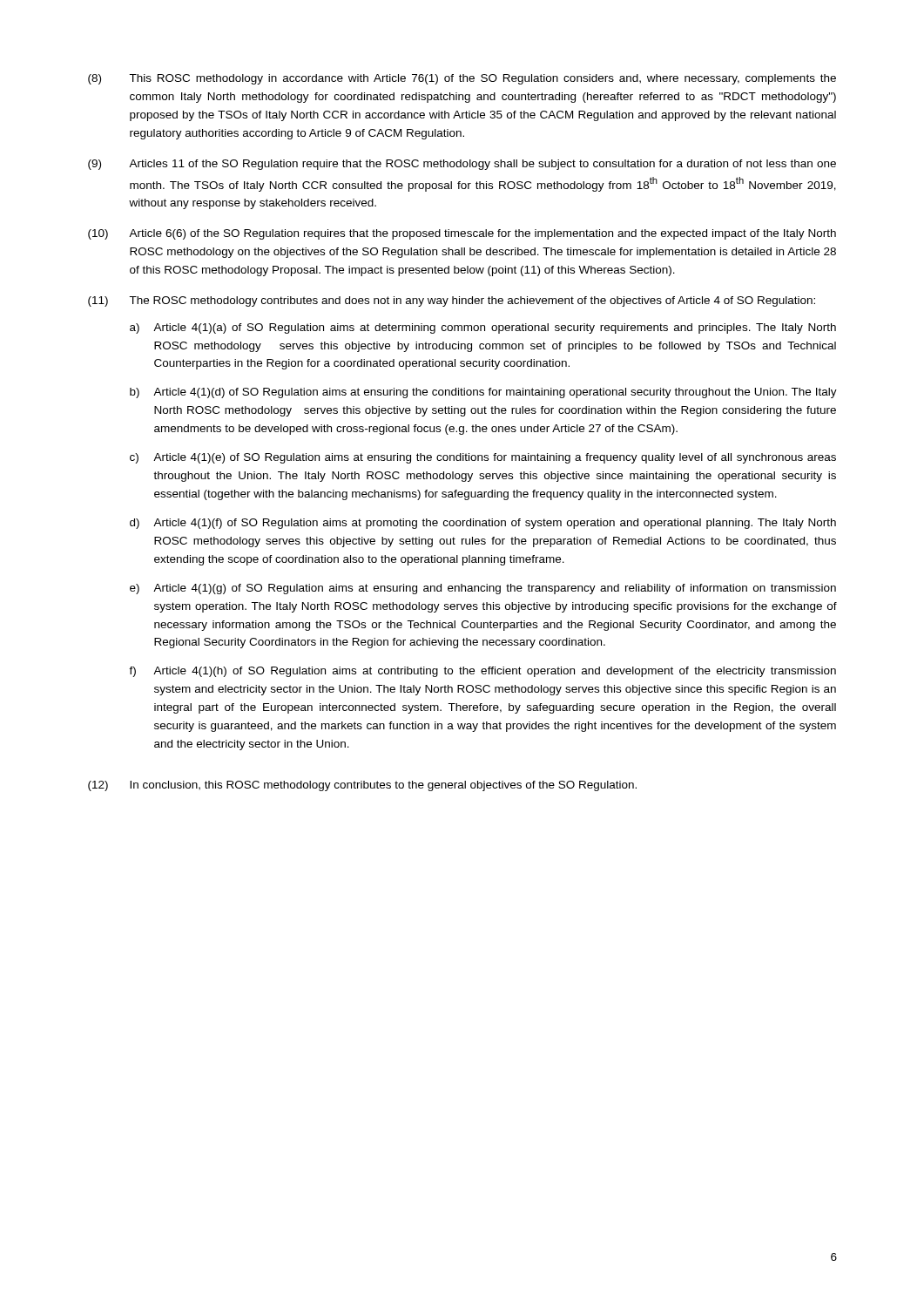924x1307 pixels.
Task: Find the block on this page that starts "a) Article 4(1)(a) of"
Action: (483, 346)
